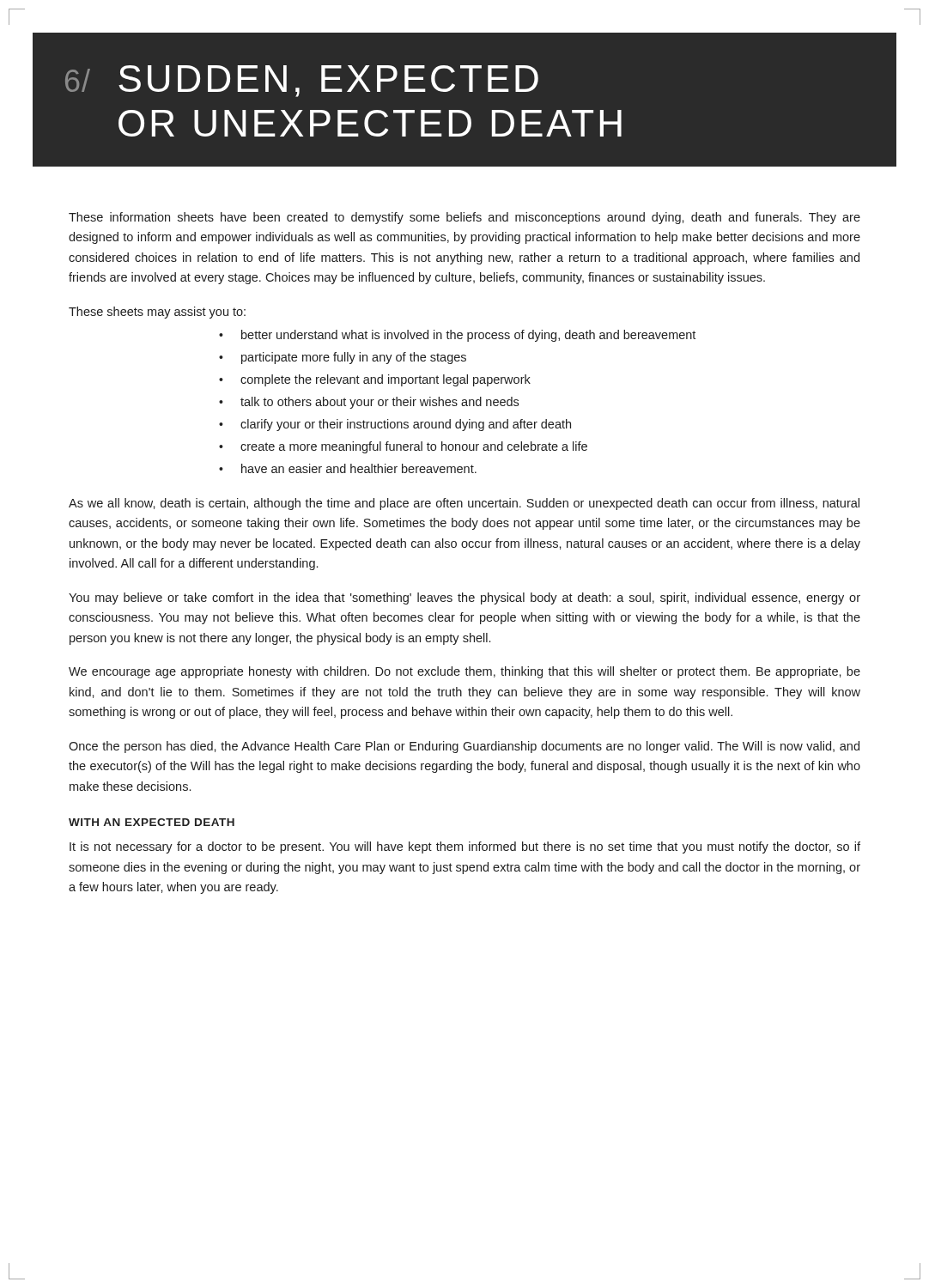Click where it says "These sheets may assist you to:"

tap(158, 312)
